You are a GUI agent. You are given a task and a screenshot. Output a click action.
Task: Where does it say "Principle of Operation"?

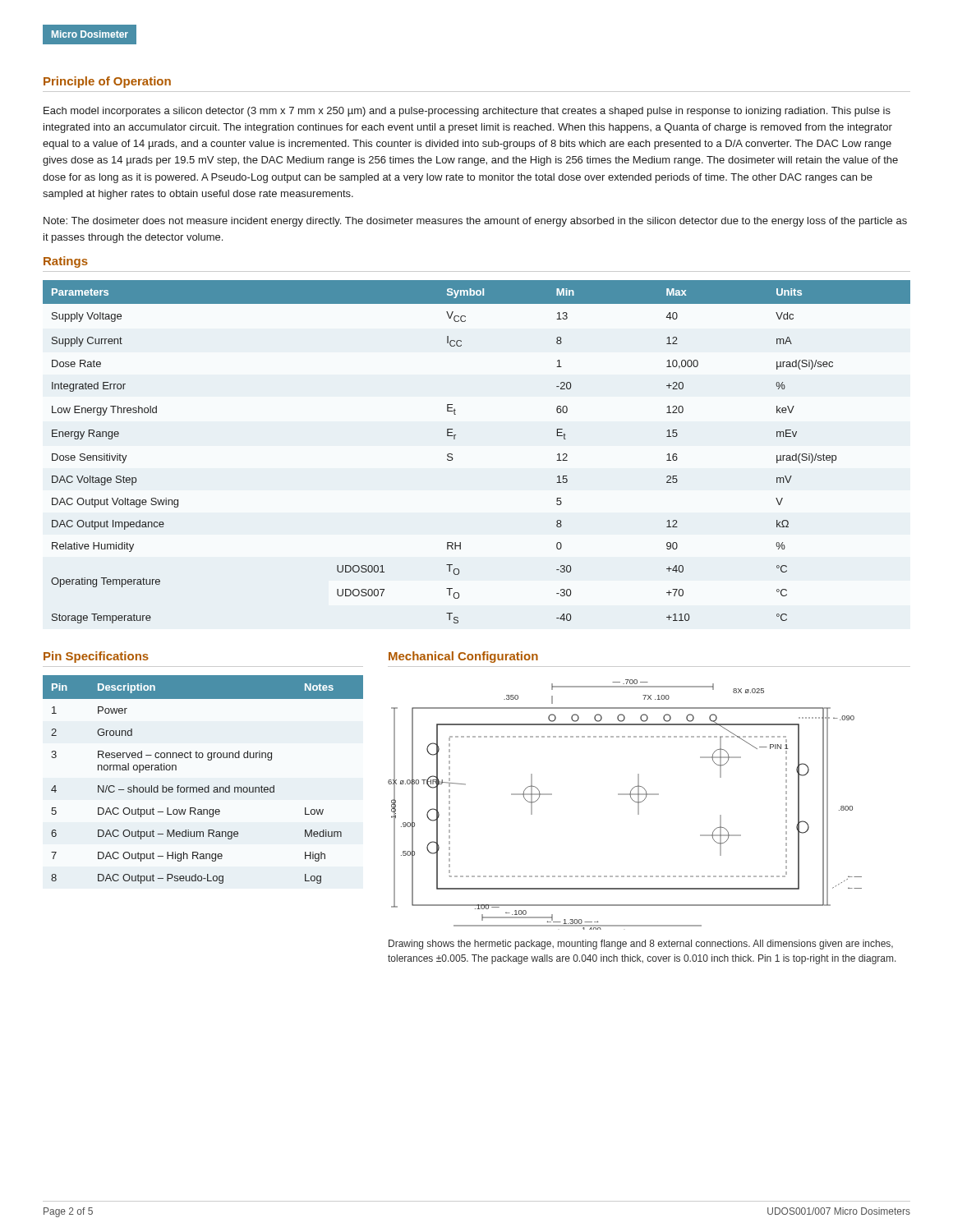[476, 83]
